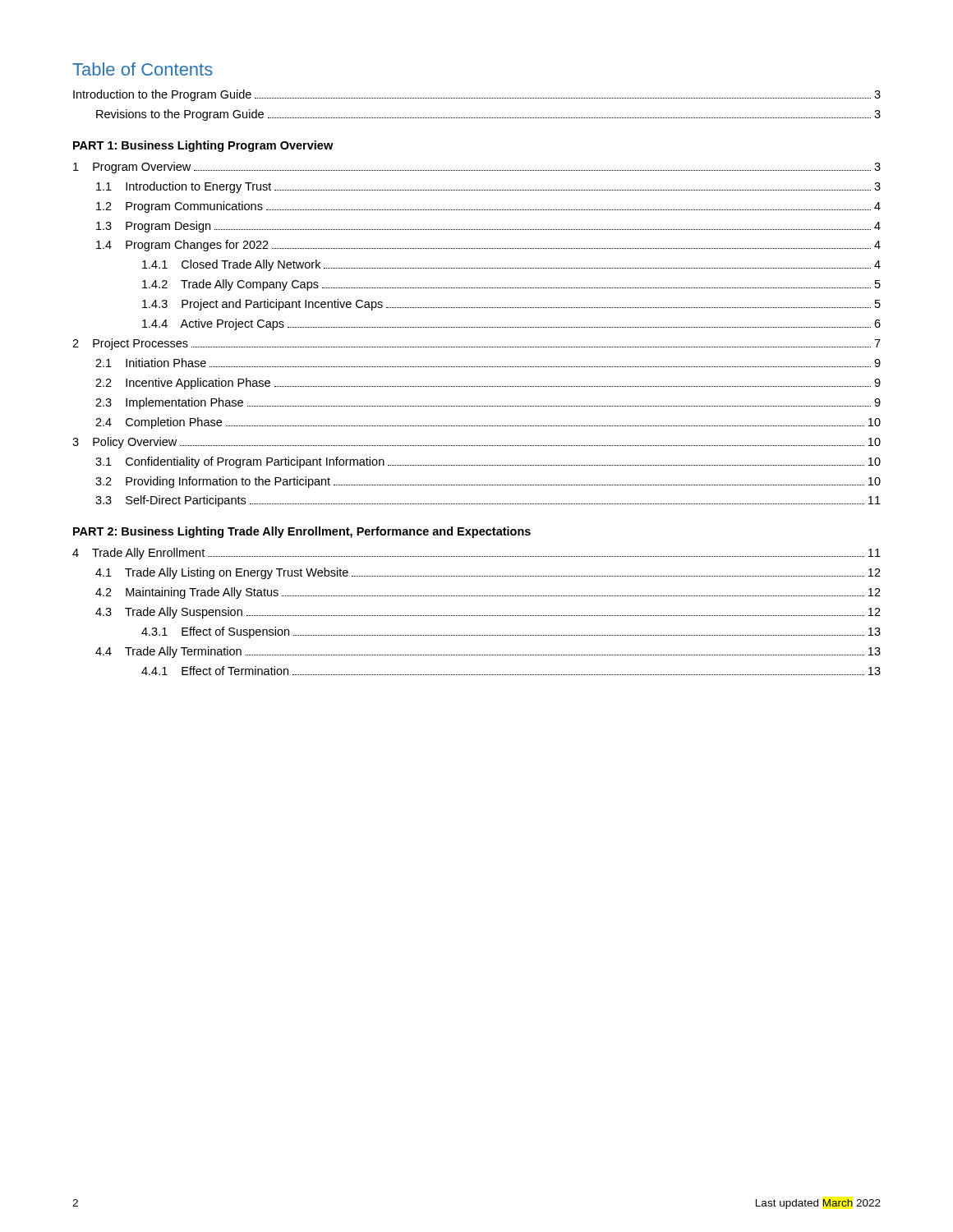953x1232 pixels.
Task: Find the list item with the text "4.2 Maintaining Trade Ally Status 12"
Action: coord(488,593)
